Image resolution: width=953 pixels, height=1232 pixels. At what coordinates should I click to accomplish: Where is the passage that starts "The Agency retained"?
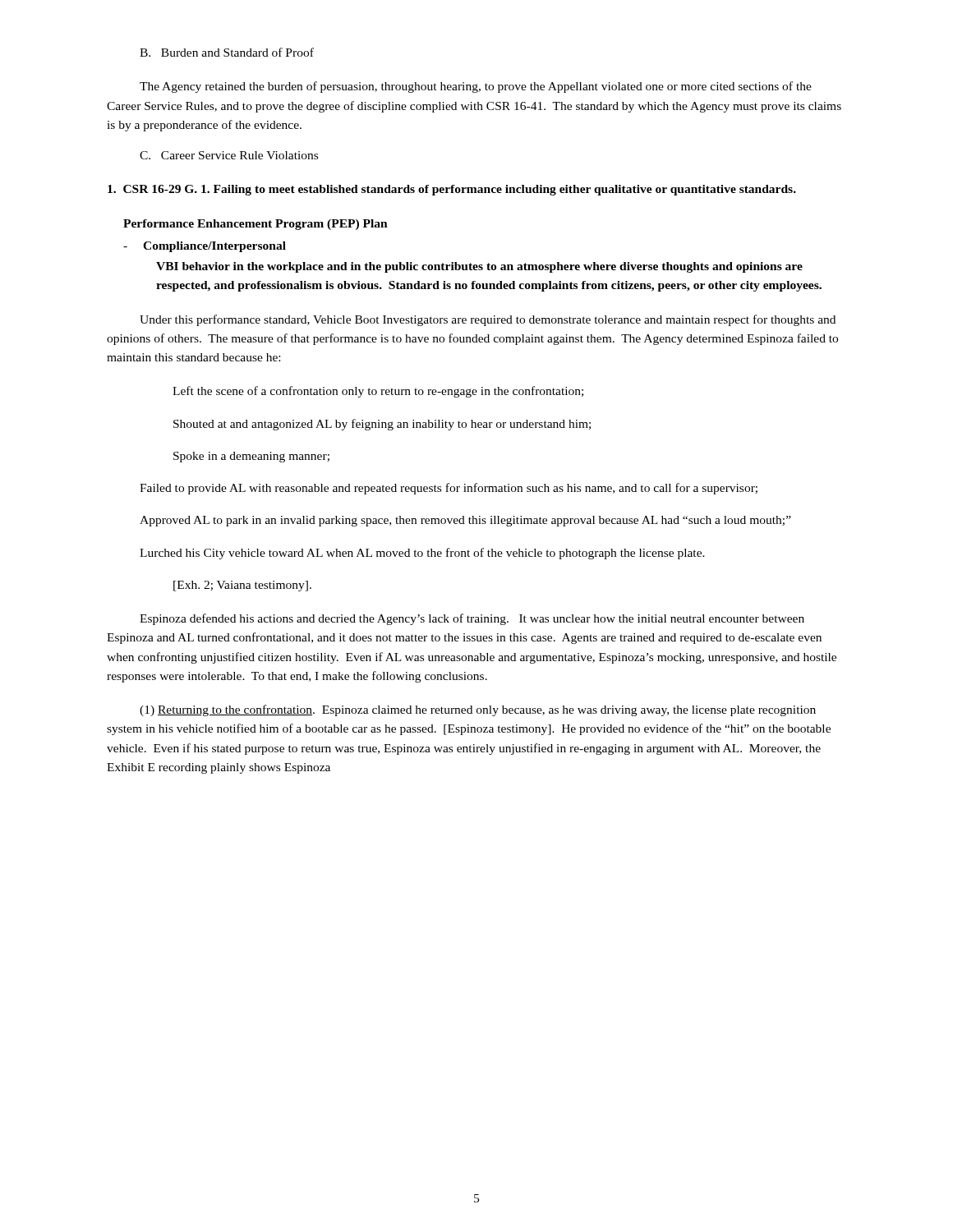tap(474, 105)
